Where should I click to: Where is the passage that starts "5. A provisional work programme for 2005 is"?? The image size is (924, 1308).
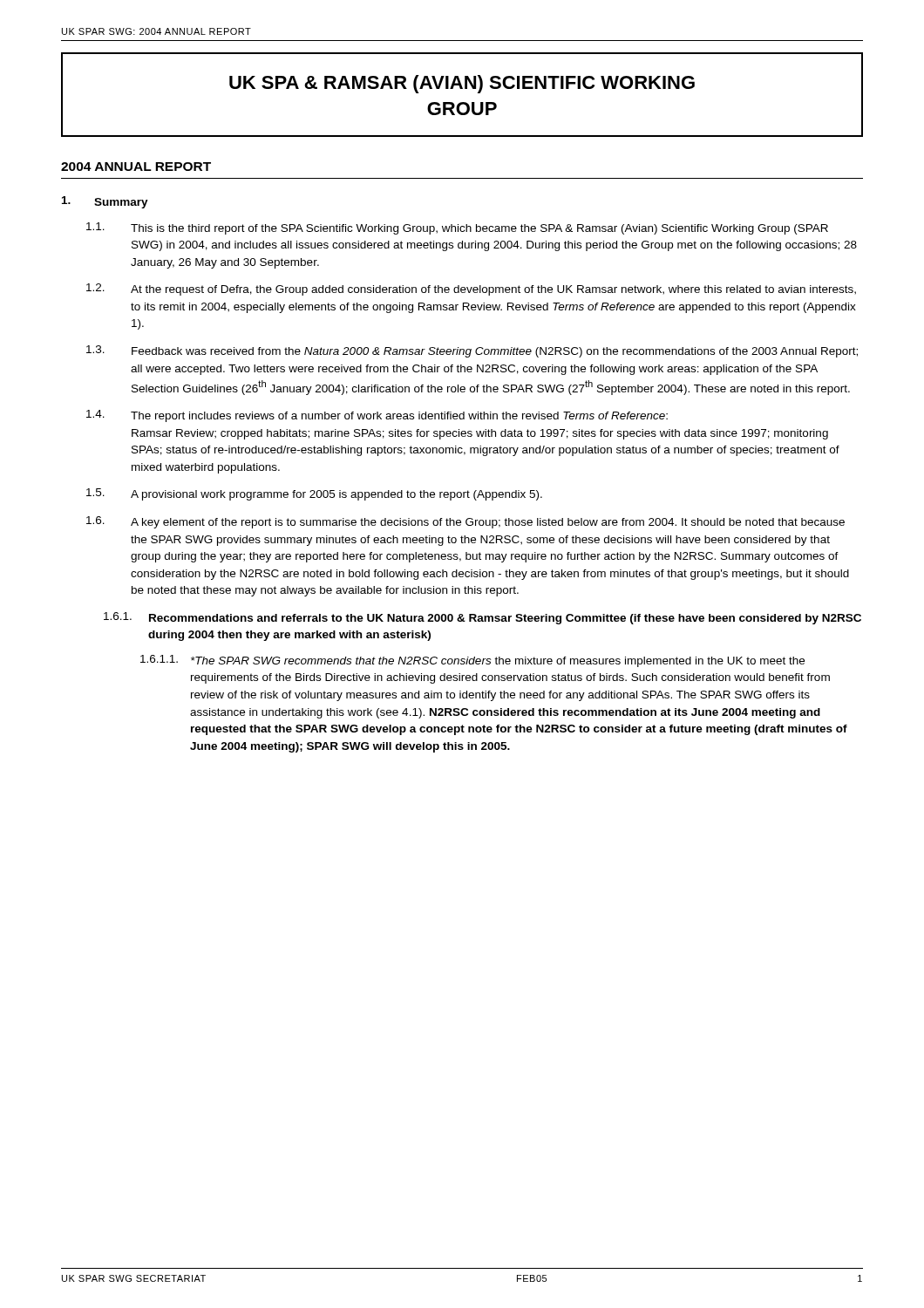pyautogui.click(x=471, y=495)
